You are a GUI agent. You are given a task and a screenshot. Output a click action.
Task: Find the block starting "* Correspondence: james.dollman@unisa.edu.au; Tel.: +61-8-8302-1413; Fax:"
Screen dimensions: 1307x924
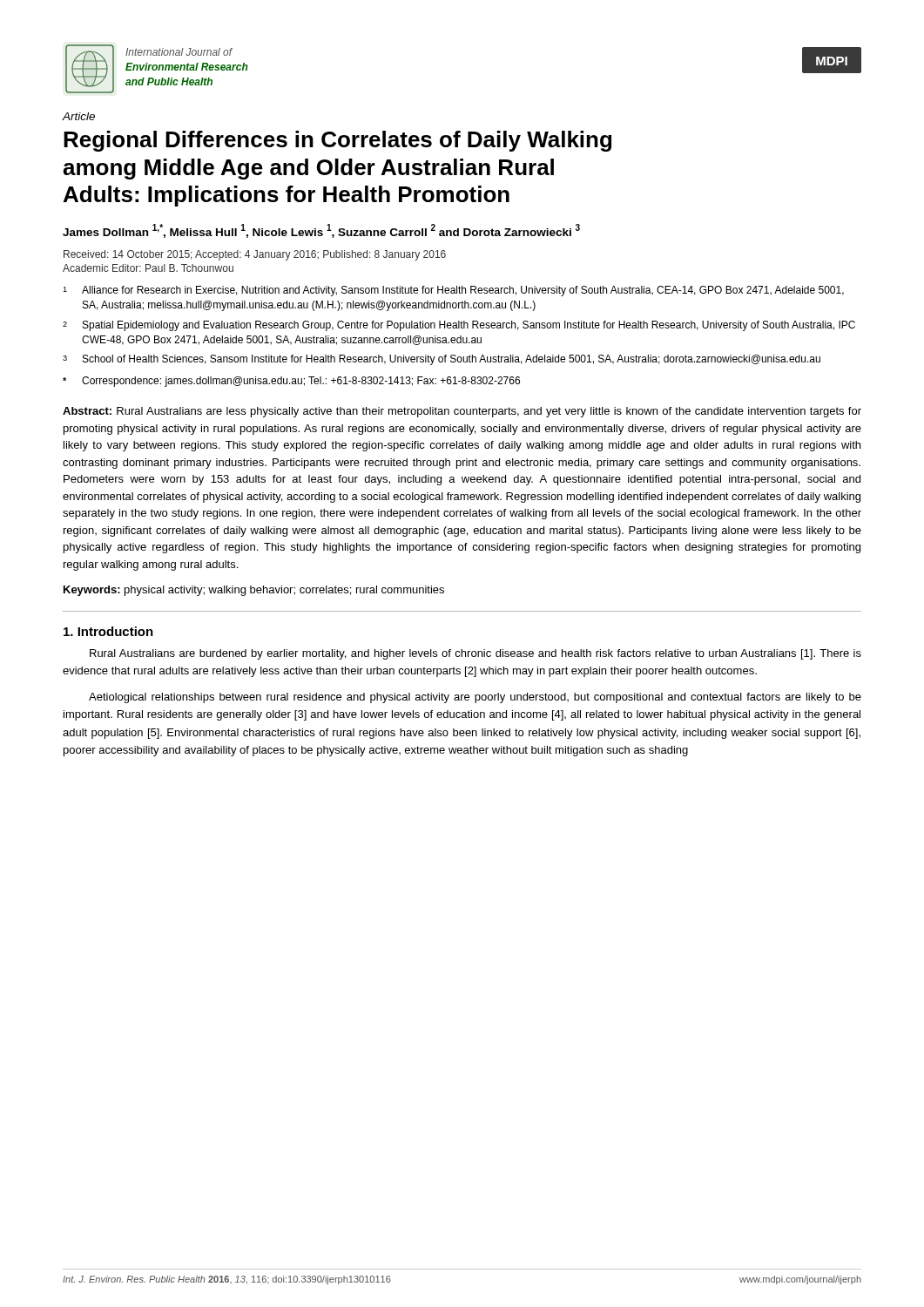(462, 381)
